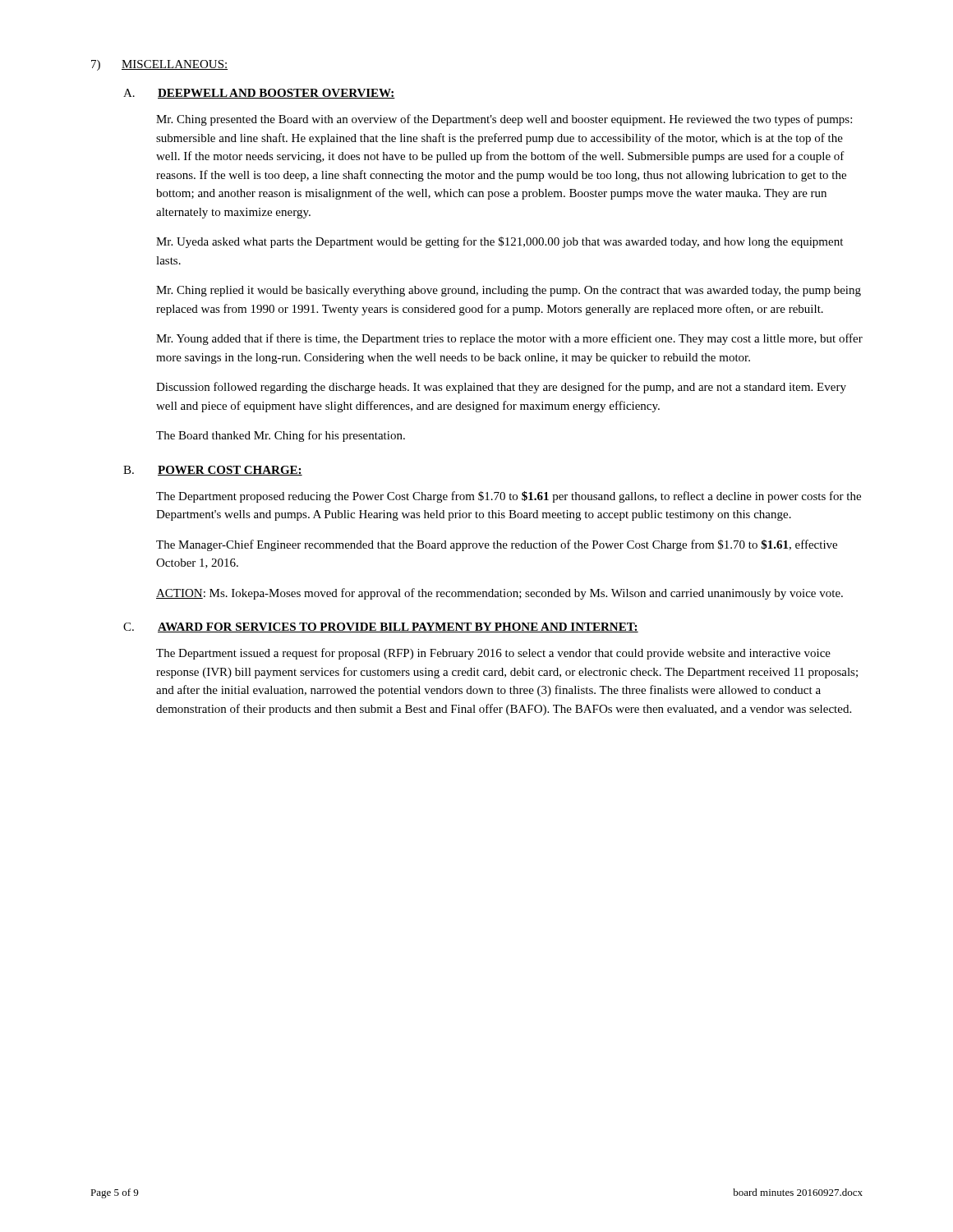Find the element starting "ACTION: Ms. Iokepa-Moses"
953x1232 pixels.
tap(500, 593)
